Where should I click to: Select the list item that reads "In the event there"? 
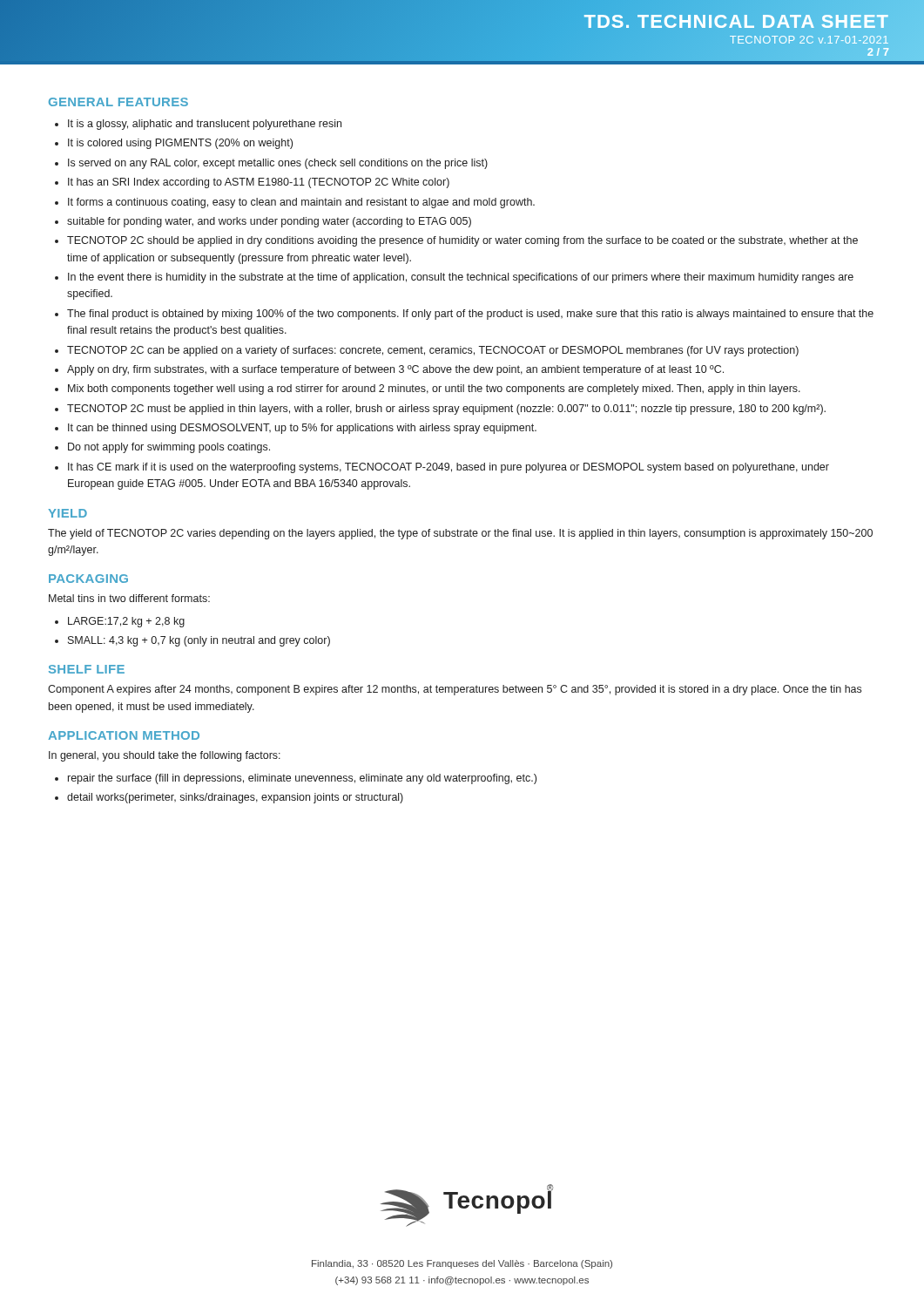460,286
